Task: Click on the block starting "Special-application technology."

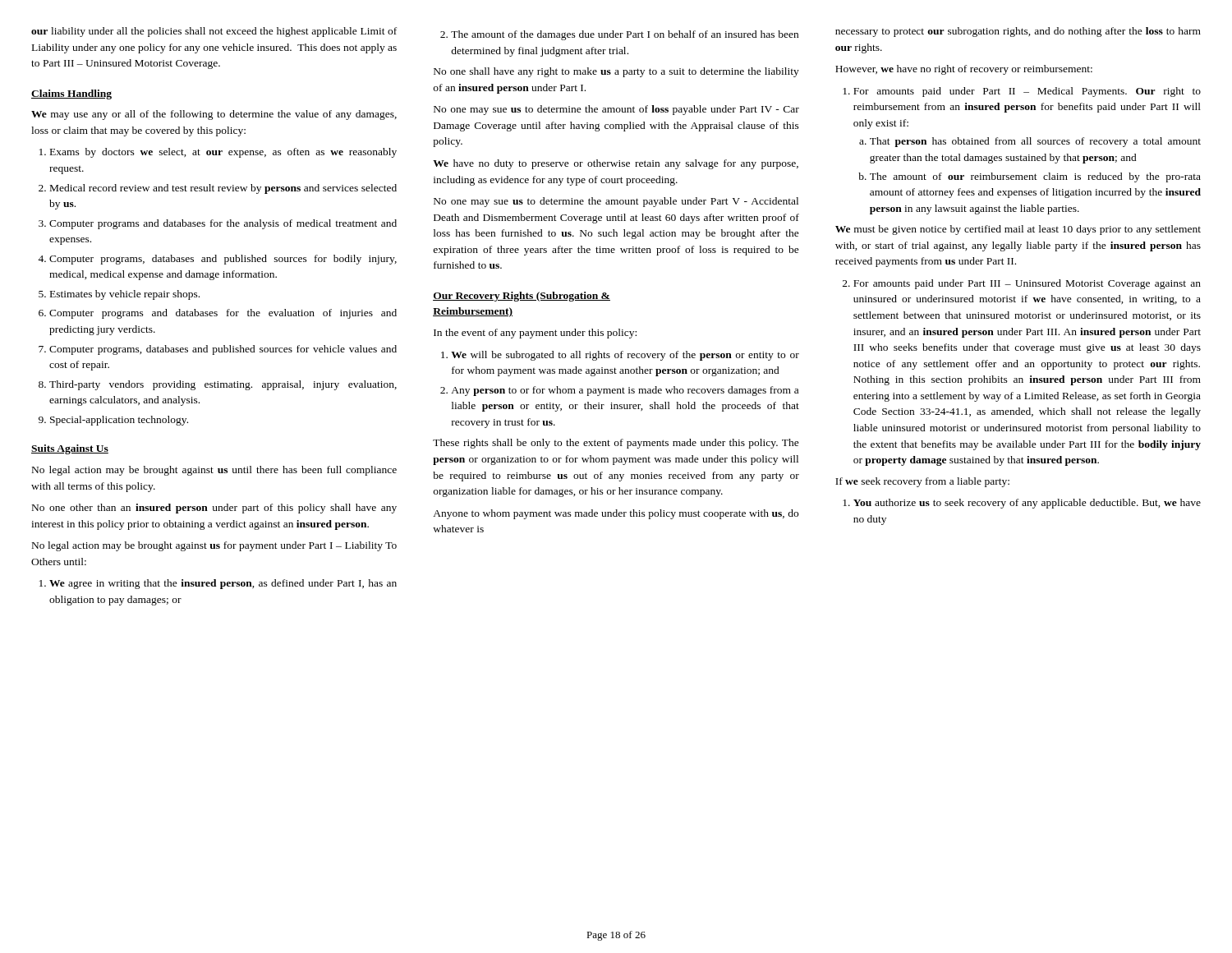Action: pos(119,421)
